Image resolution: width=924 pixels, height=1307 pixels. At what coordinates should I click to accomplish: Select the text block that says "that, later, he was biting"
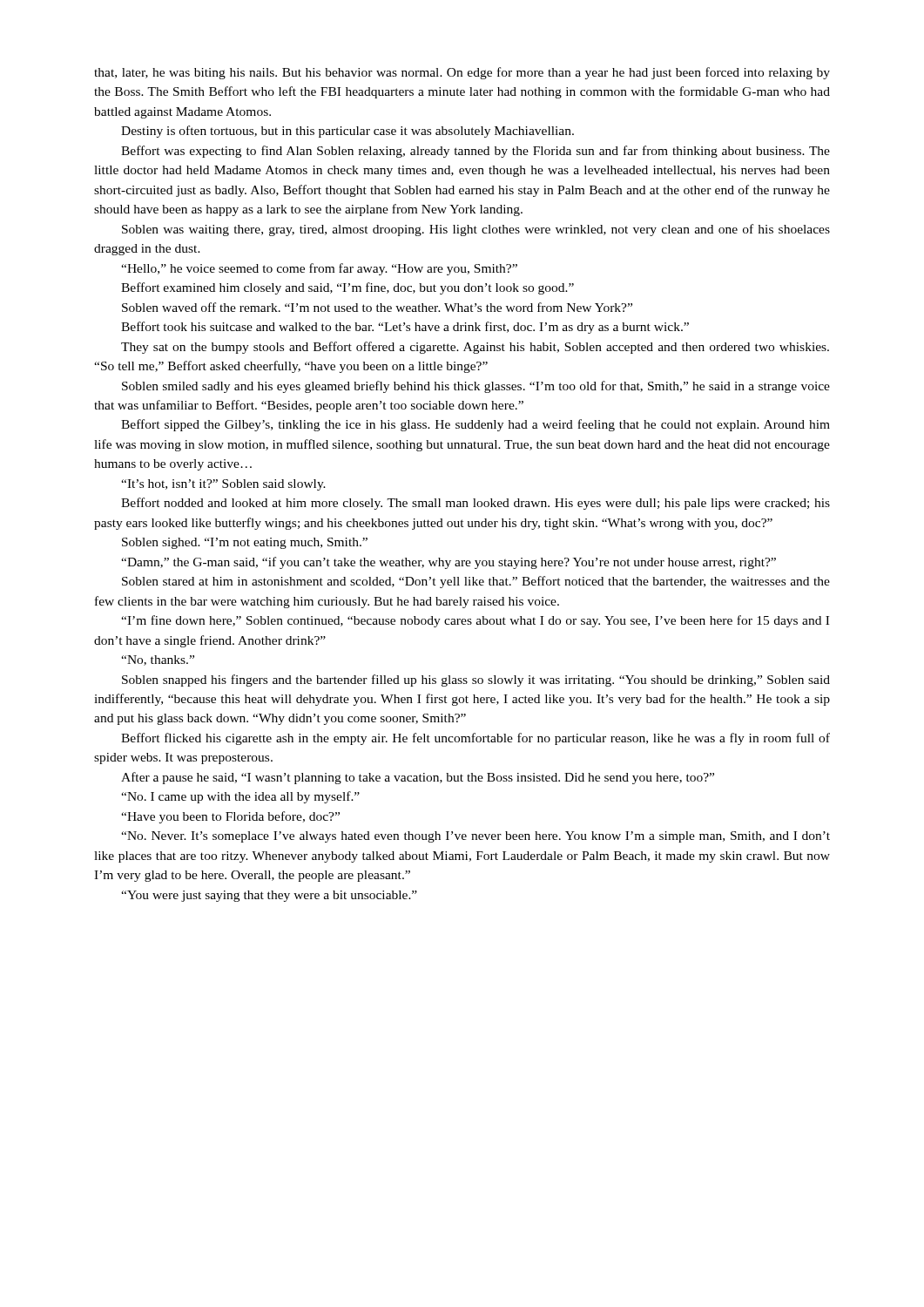(462, 73)
